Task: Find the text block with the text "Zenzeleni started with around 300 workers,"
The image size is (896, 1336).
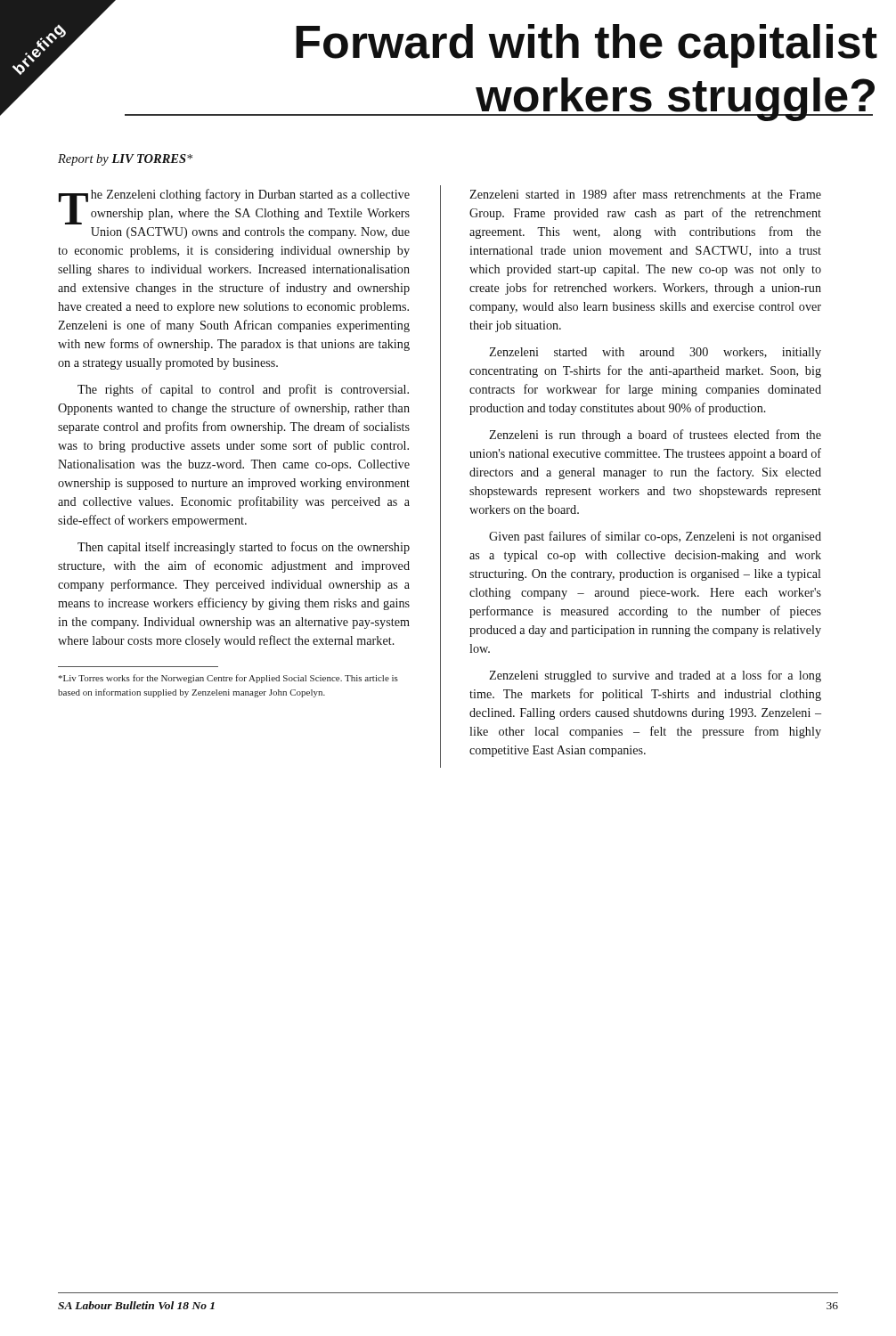Action: [x=645, y=380]
